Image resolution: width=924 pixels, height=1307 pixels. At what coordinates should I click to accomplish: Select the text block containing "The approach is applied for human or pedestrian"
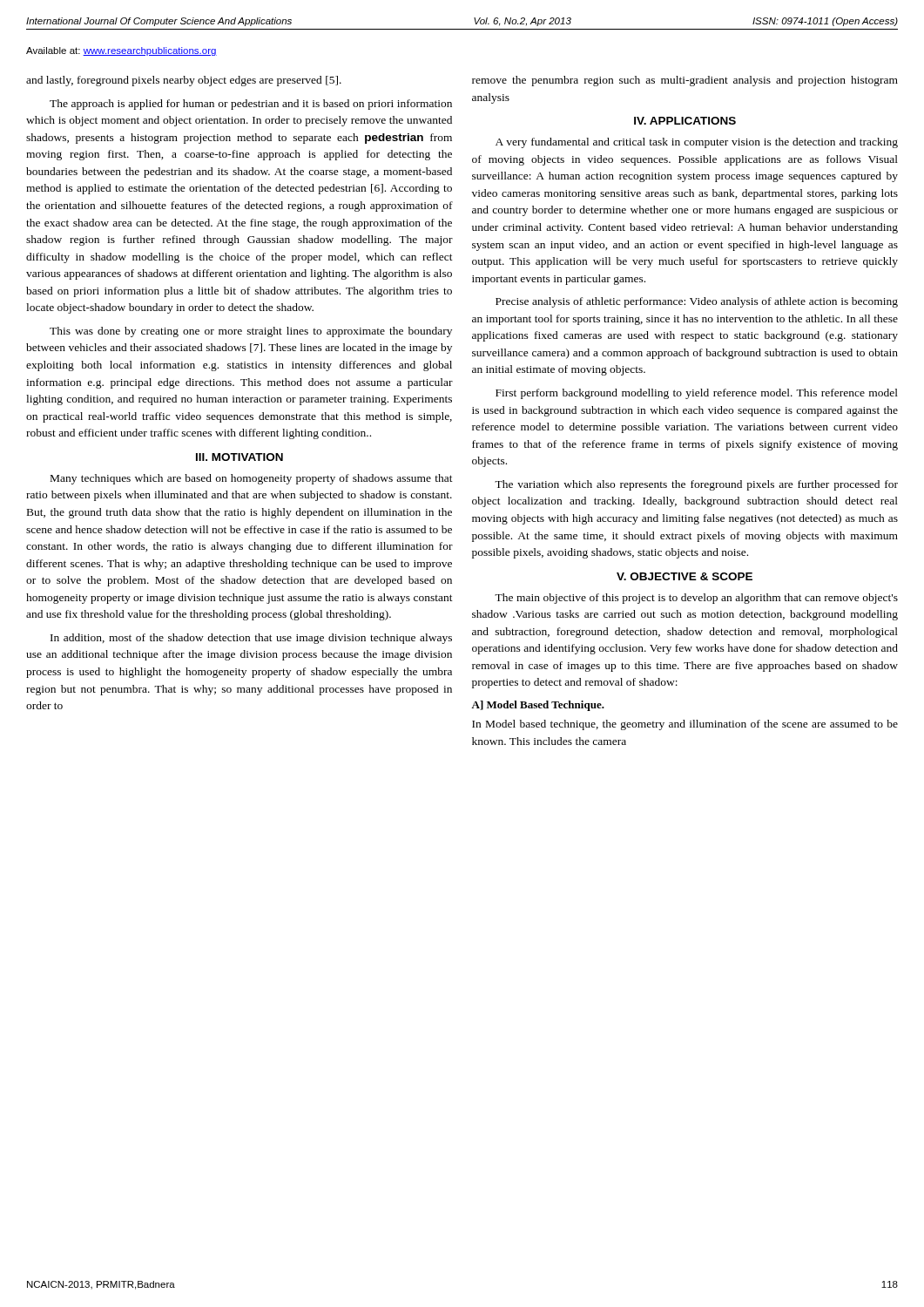click(239, 205)
